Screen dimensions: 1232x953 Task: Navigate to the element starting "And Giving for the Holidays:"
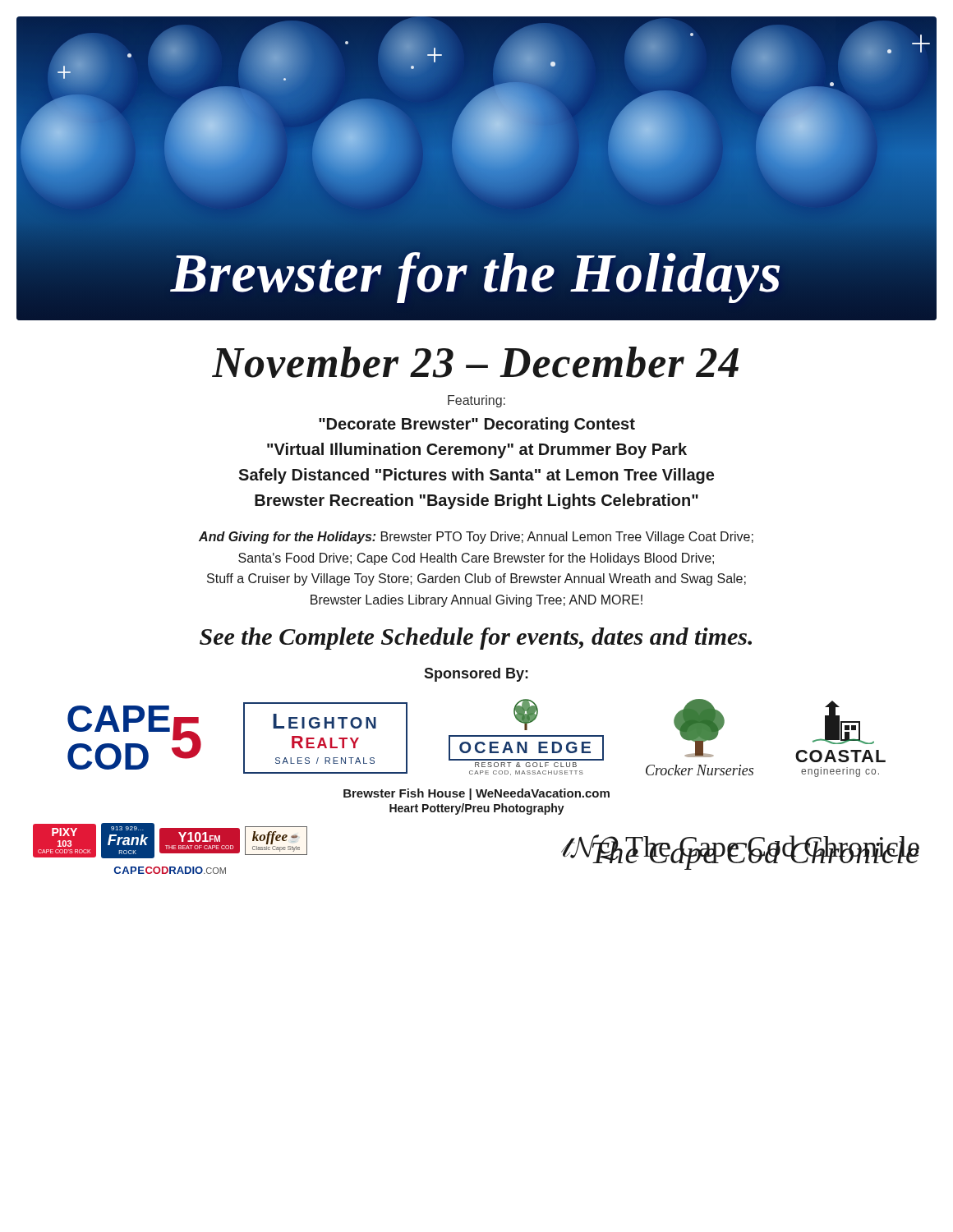[x=476, y=568]
